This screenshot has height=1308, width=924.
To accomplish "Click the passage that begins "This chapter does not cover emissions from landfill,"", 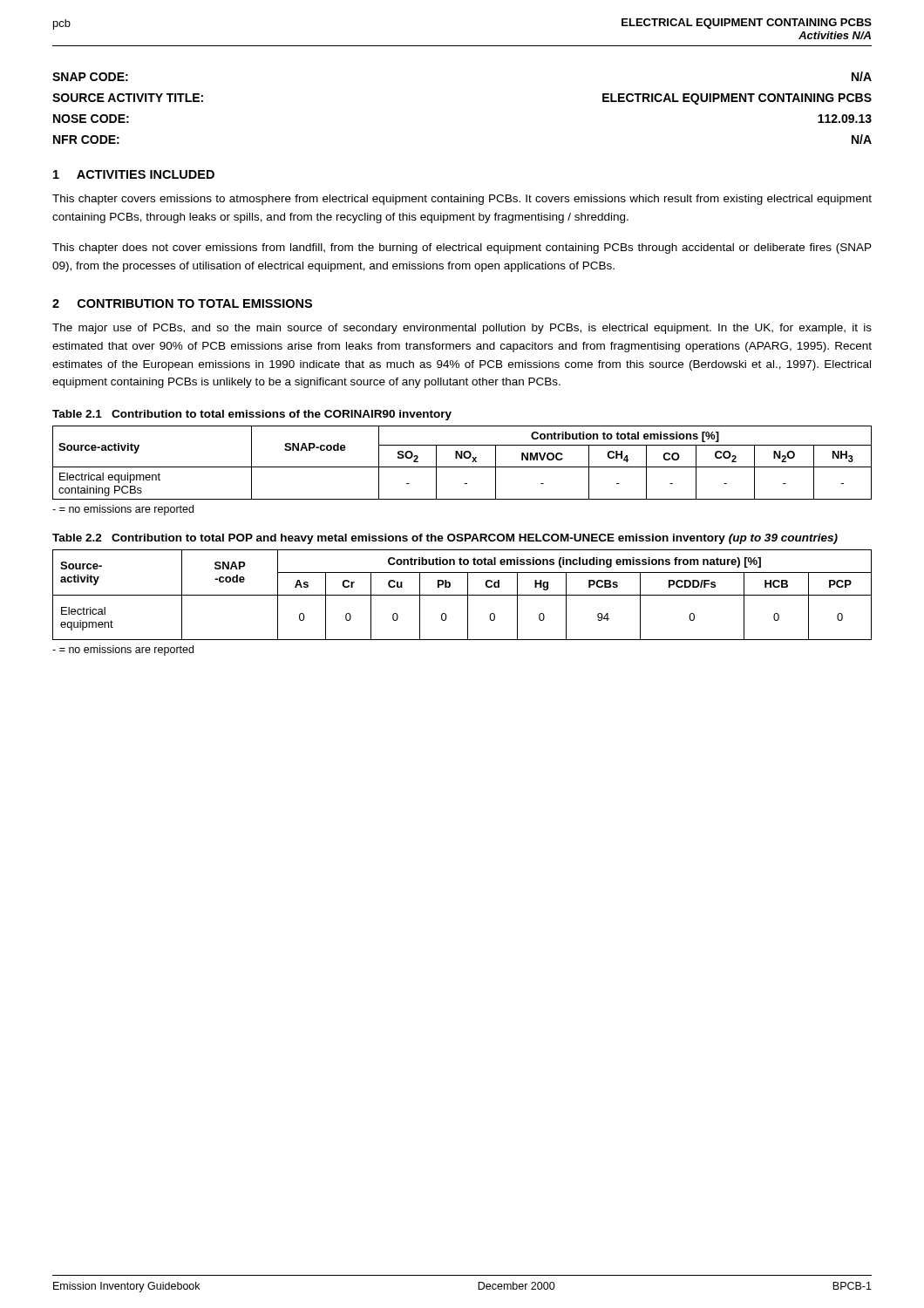I will 462,256.
